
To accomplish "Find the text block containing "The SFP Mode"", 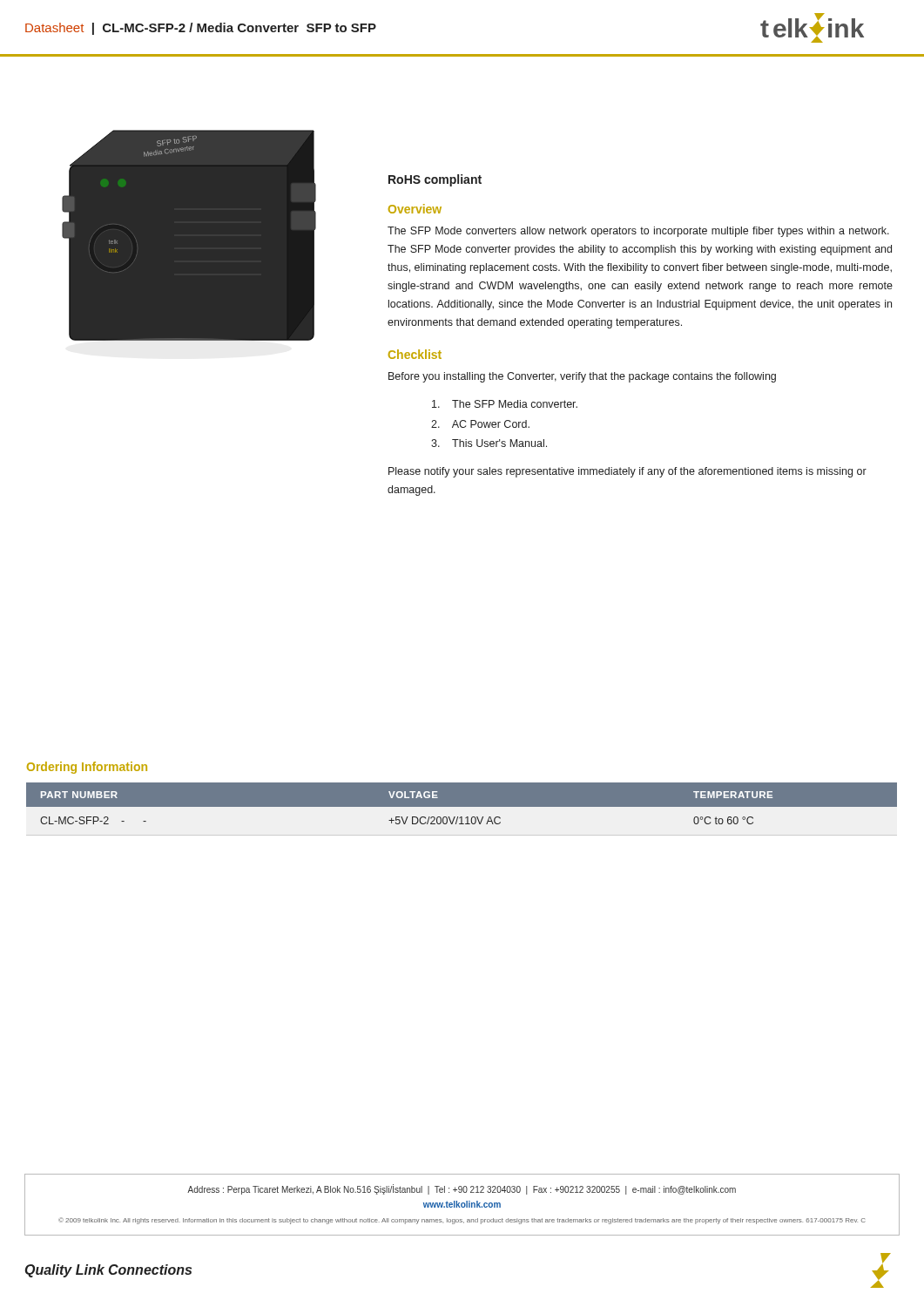I will pyautogui.click(x=640, y=277).
